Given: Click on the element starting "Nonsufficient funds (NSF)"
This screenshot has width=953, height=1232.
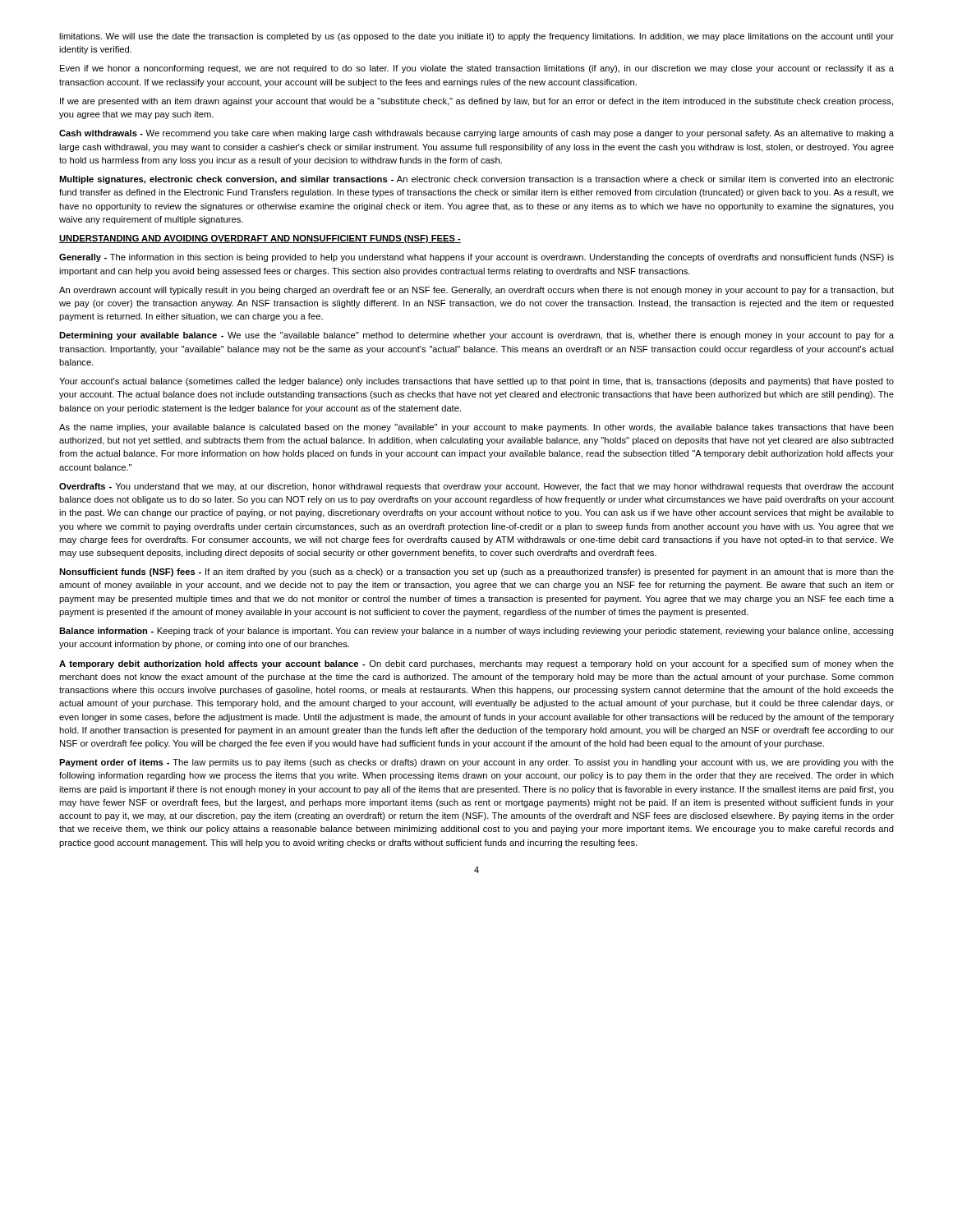Looking at the screenshot, I should point(476,592).
